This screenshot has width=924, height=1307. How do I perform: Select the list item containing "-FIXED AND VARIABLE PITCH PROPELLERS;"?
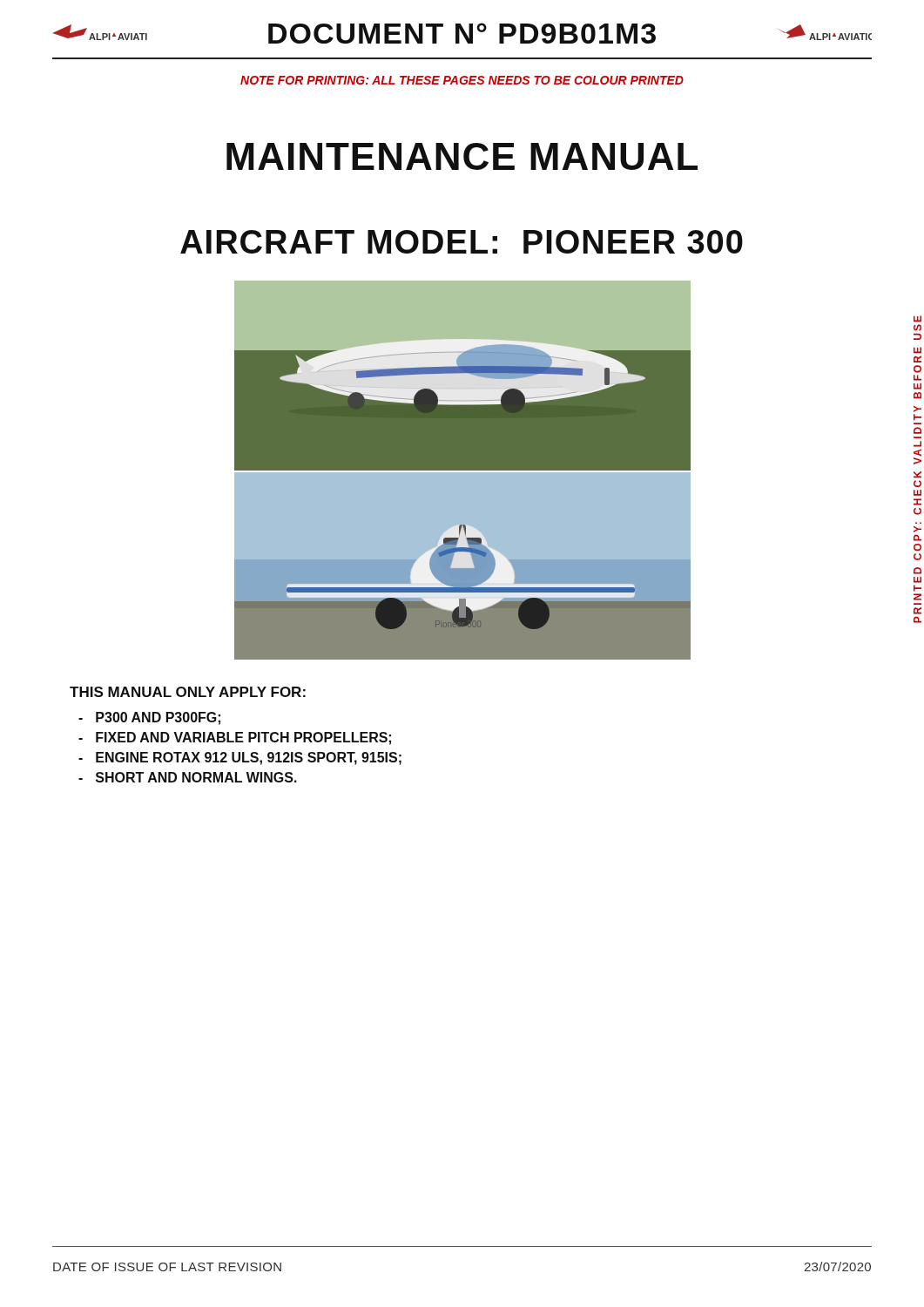[235, 738]
